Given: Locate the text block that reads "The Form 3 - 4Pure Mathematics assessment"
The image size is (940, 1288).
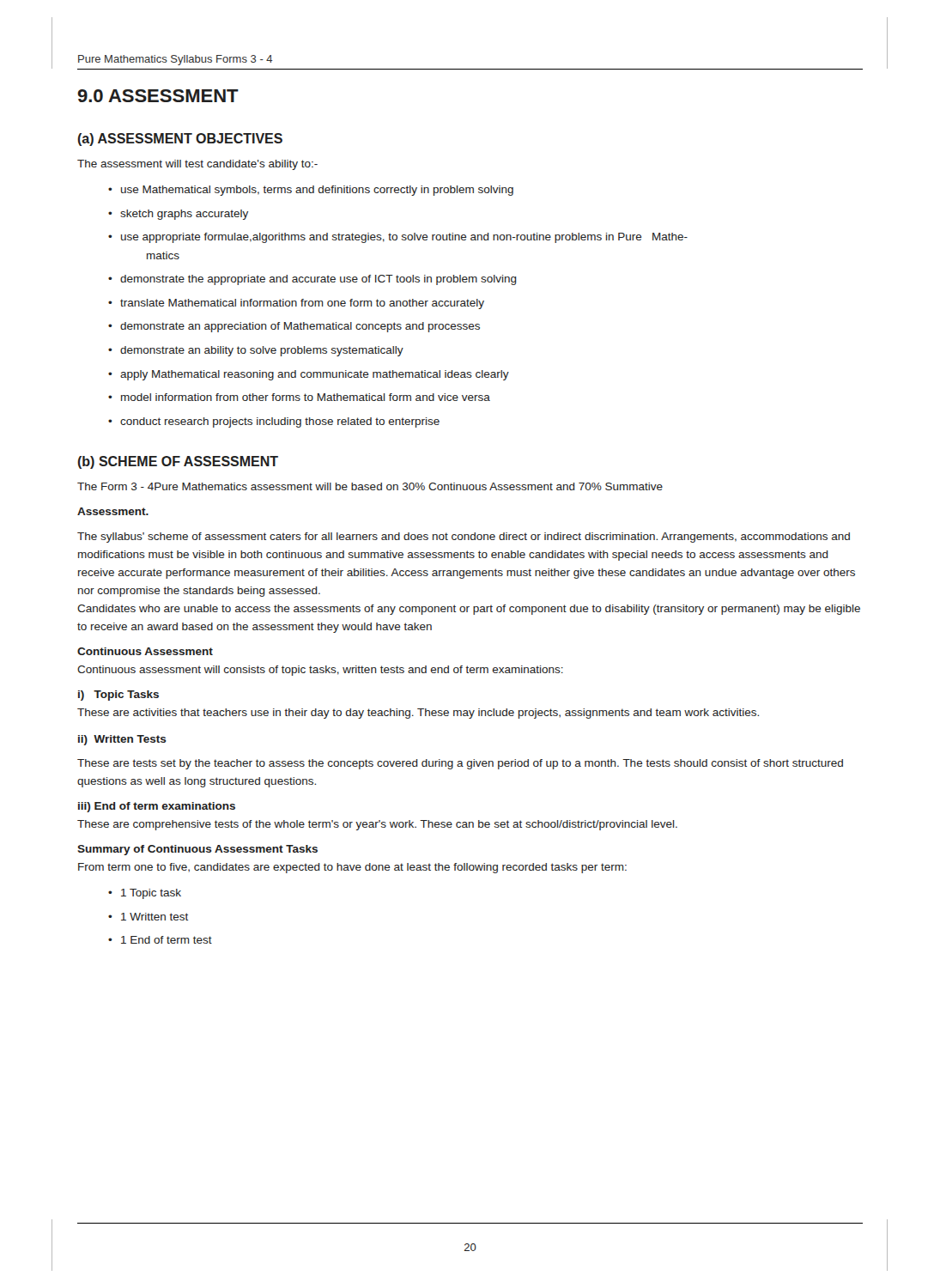Looking at the screenshot, I should click(470, 488).
